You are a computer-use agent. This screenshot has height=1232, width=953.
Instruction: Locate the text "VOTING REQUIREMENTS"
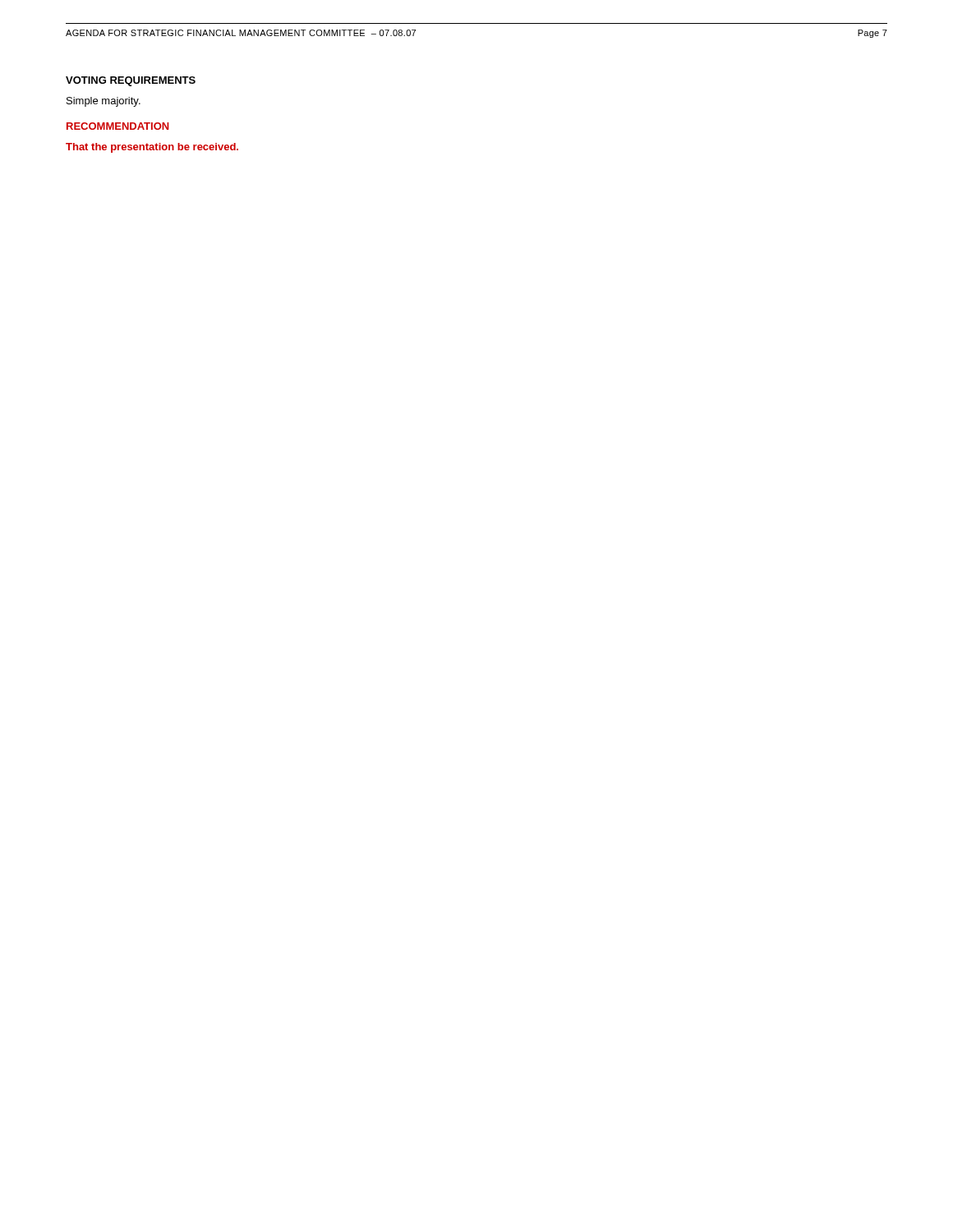click(131, 80)
